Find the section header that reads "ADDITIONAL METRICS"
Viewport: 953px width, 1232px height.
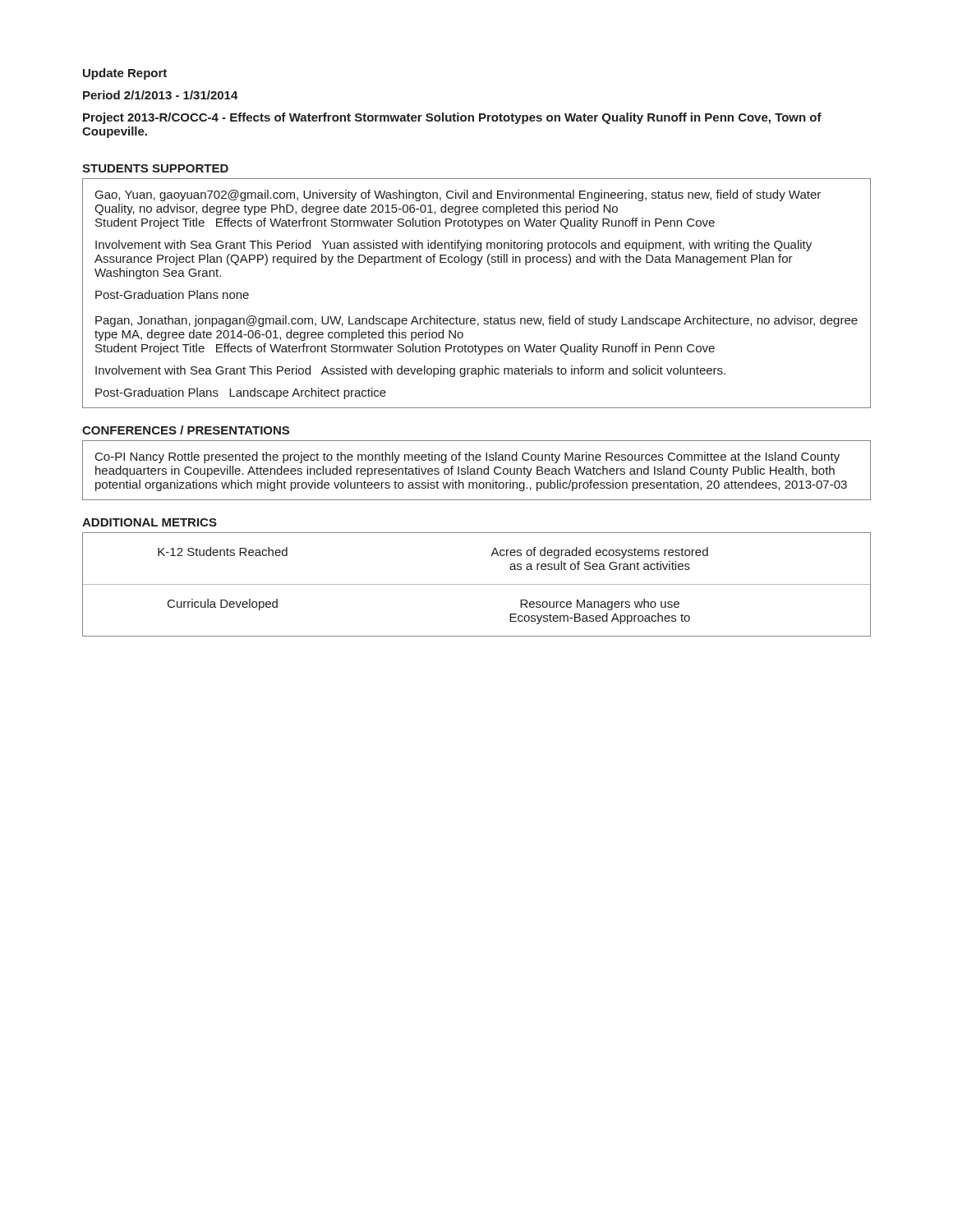click(x=149, y=522)
